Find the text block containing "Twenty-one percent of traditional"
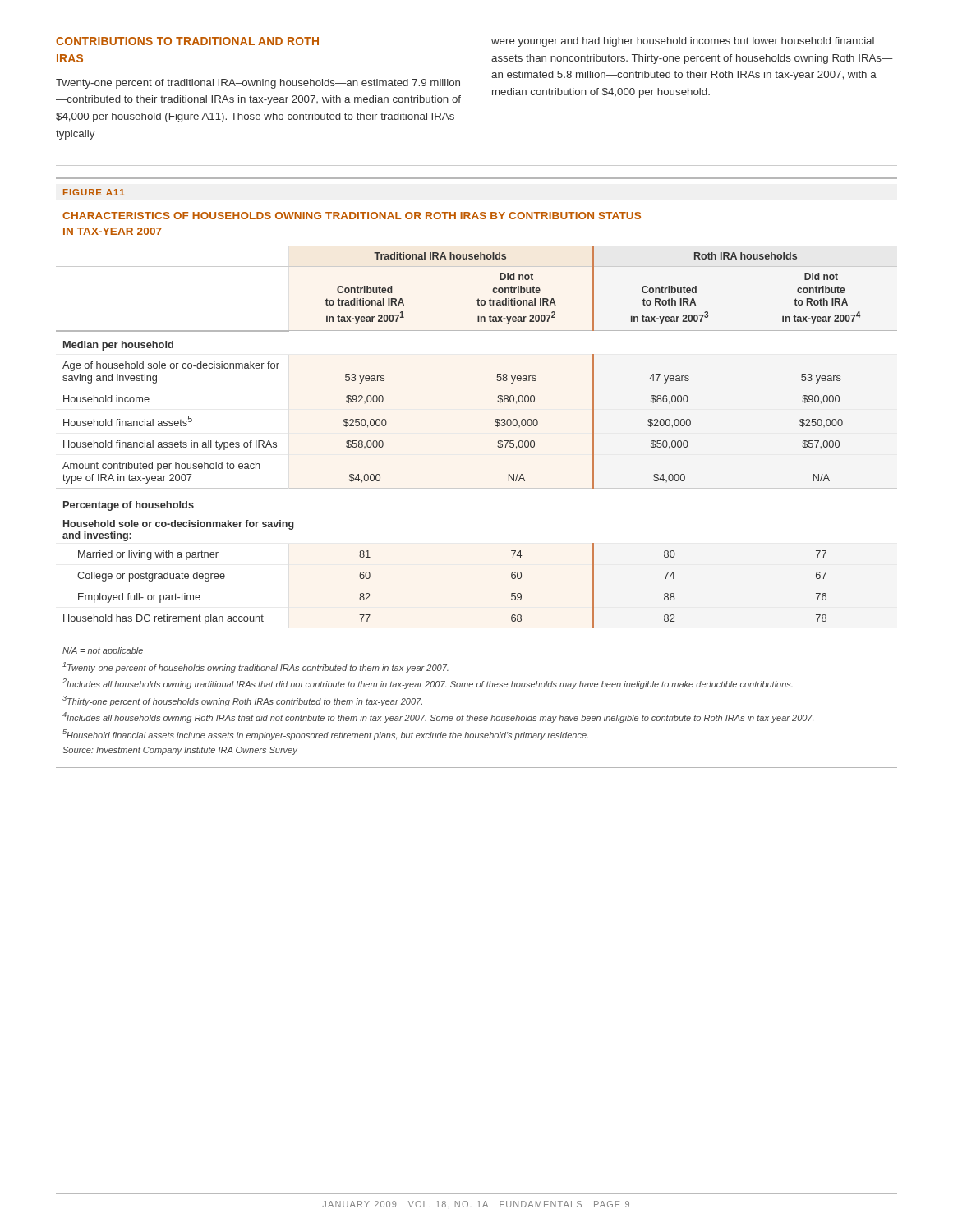 tap(258, 108)
